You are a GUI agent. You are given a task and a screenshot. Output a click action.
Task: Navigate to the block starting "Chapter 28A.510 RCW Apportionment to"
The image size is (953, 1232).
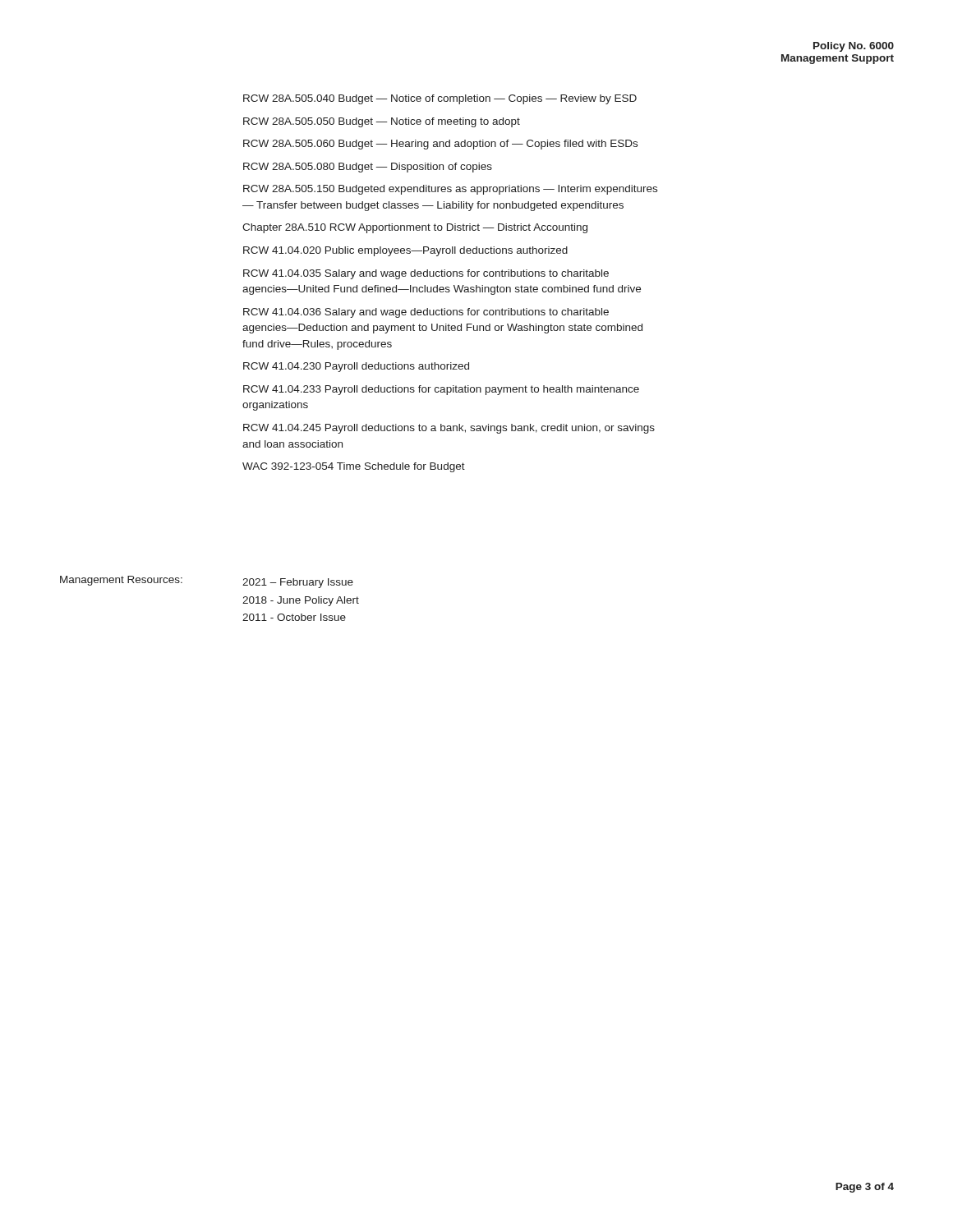tap(415, 227)
